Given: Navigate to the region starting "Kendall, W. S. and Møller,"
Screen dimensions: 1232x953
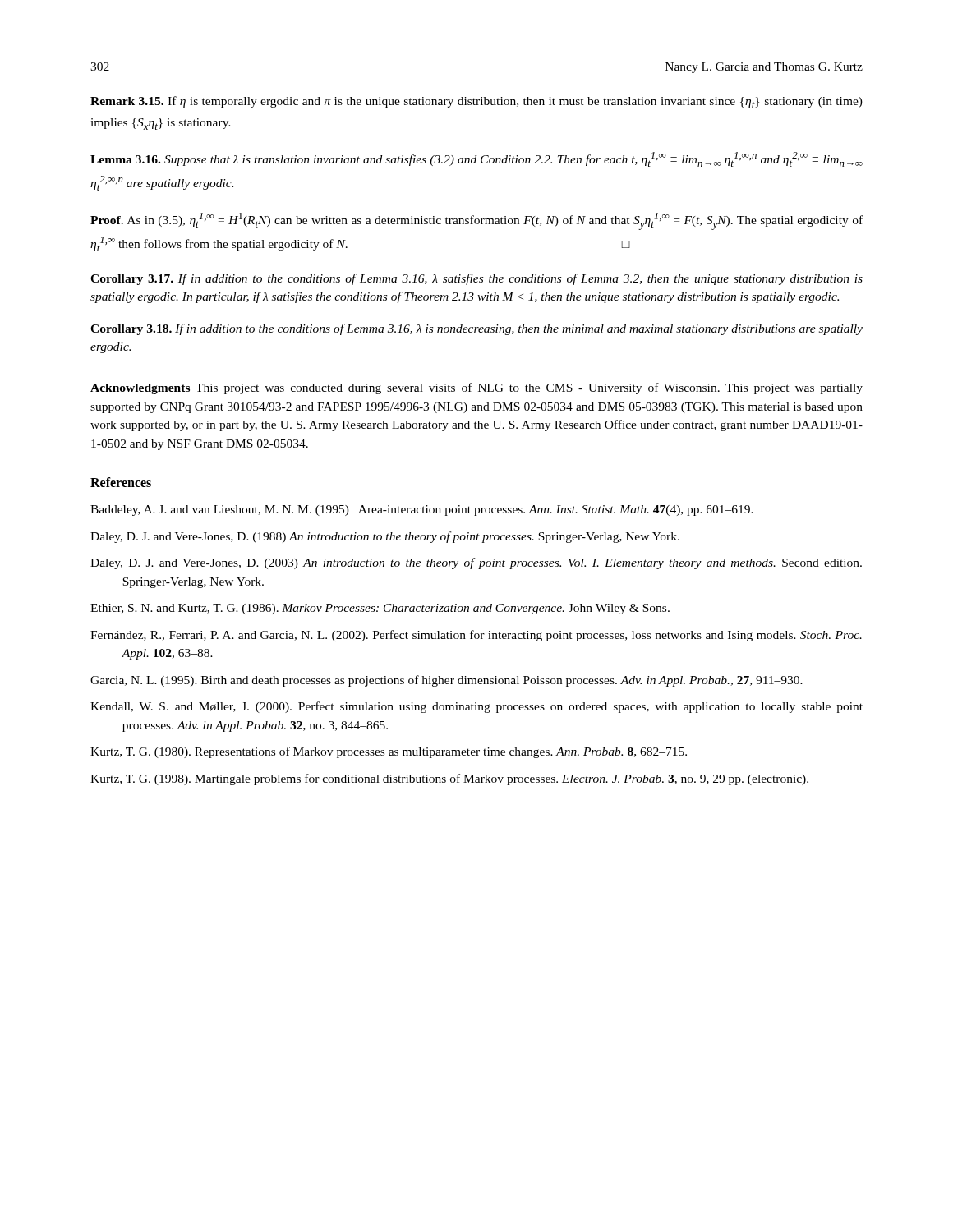Looking at the screenshot, I should 476,715.
